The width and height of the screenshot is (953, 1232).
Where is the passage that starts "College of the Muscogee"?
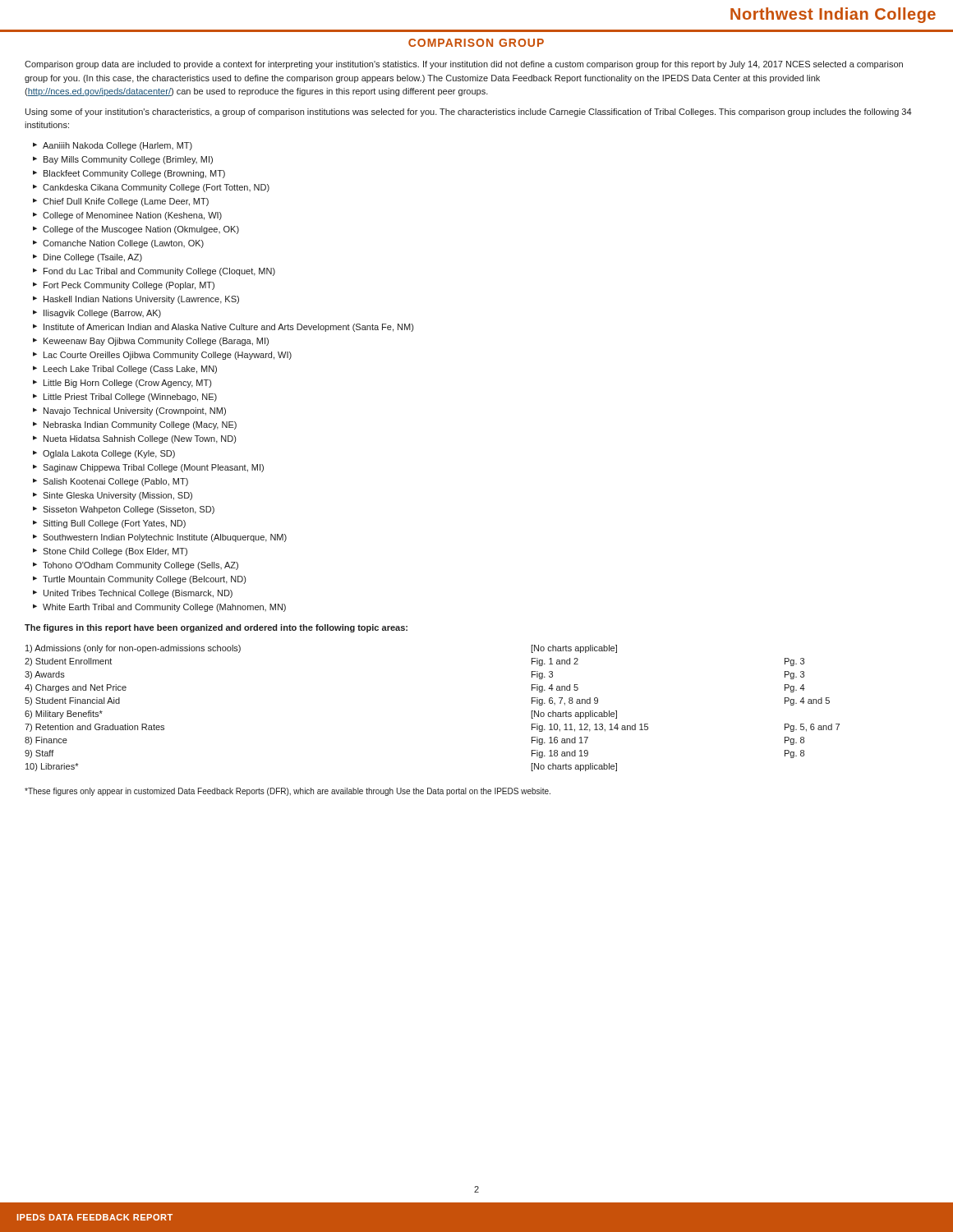[141, 229]
